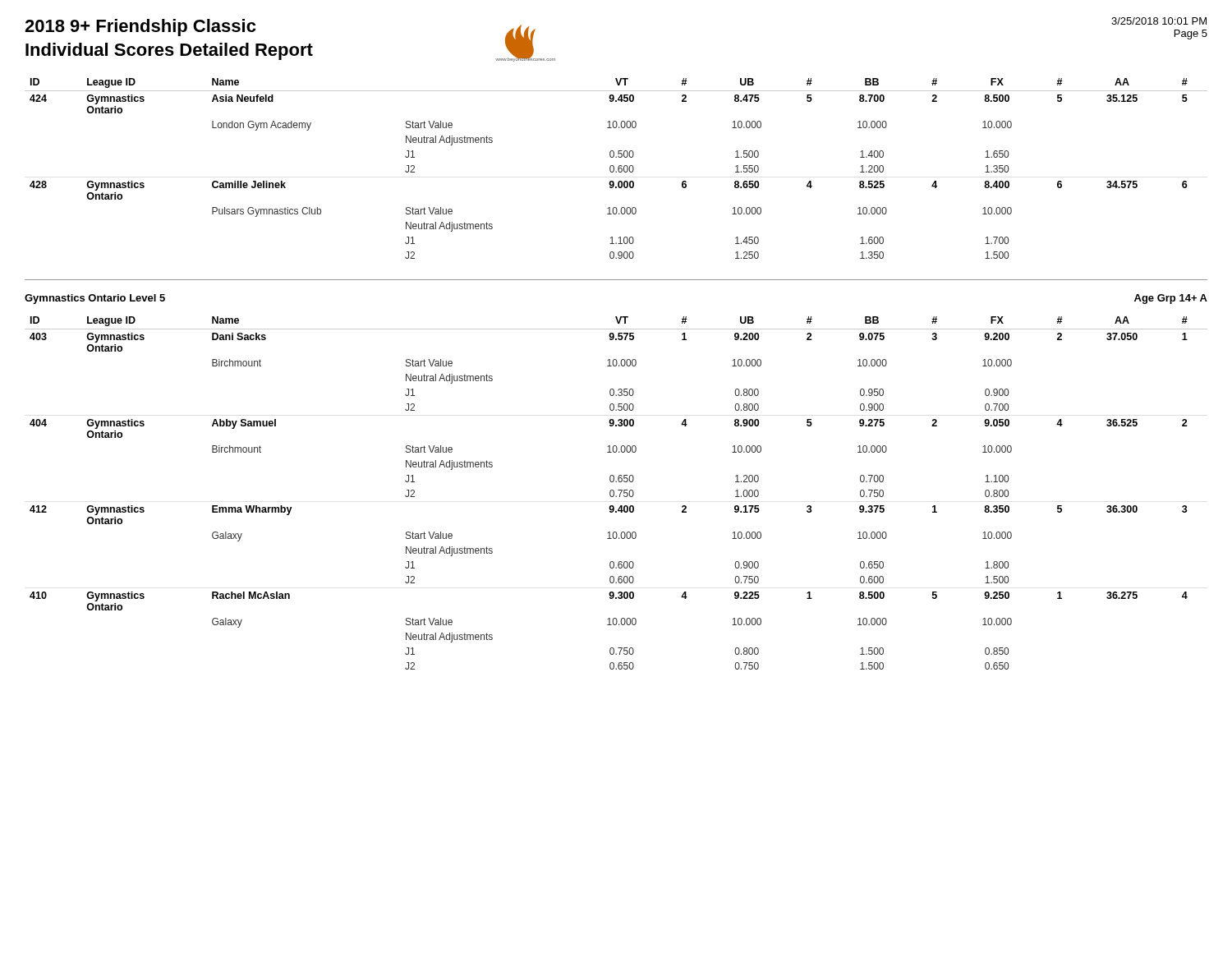Navigate to the region starting "Gymnastics Ontario Level 5"
The image size is (1232, 953).
pyautogui.click(x=95, y=298)
